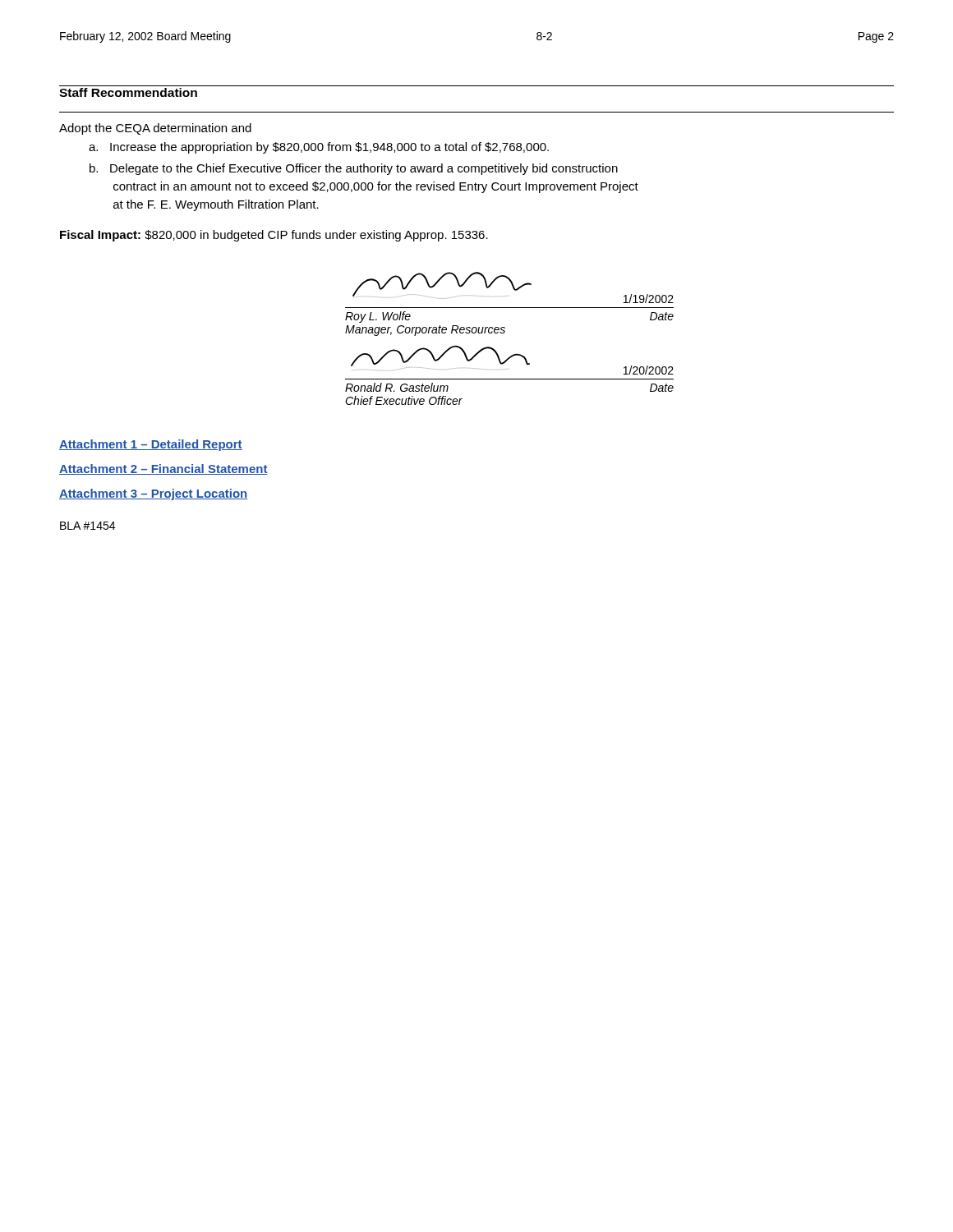Find the list item containing "a. Increase the appropriation by $820,000"

[319, 147]
